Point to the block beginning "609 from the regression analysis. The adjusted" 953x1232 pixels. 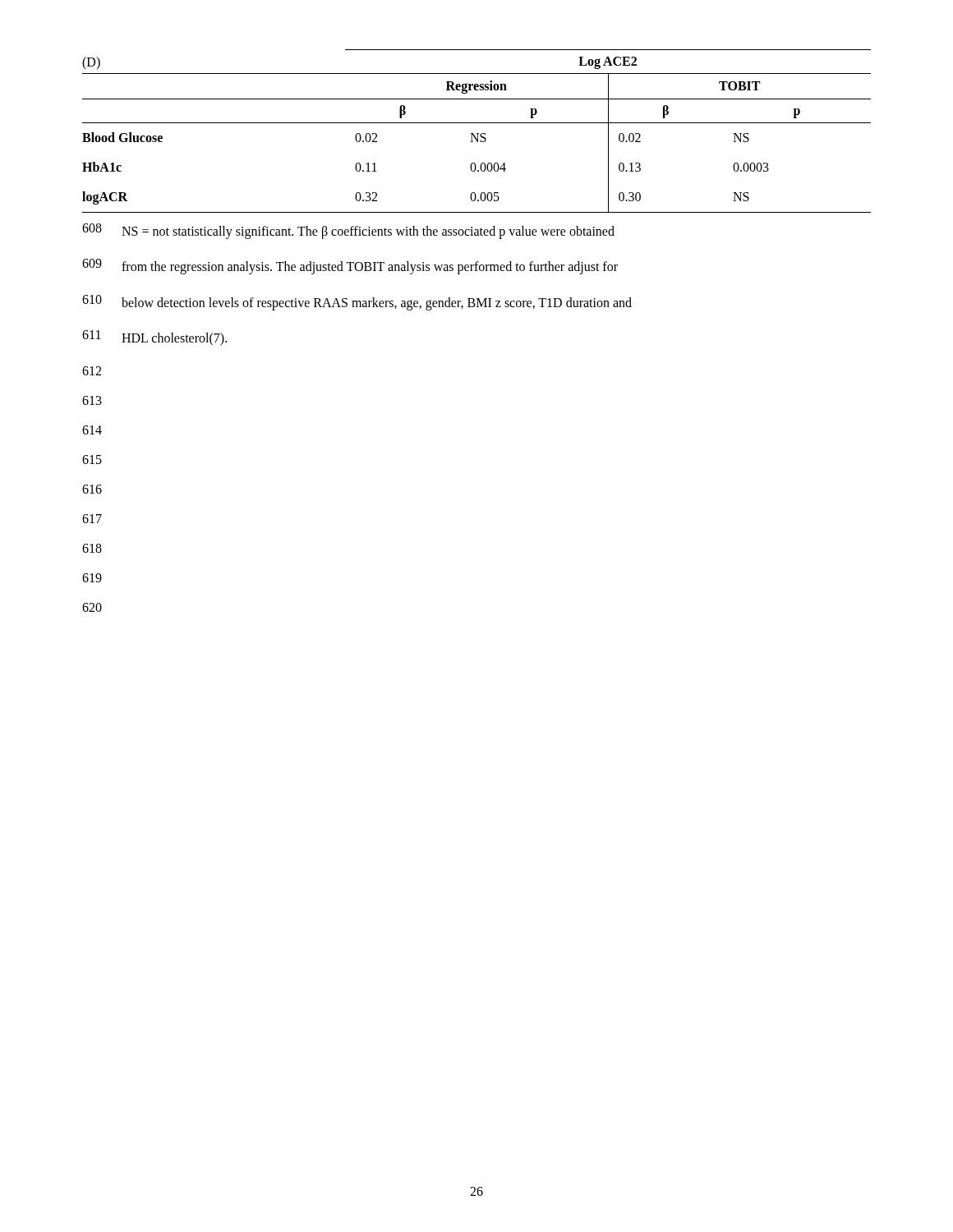click(476, 267)
